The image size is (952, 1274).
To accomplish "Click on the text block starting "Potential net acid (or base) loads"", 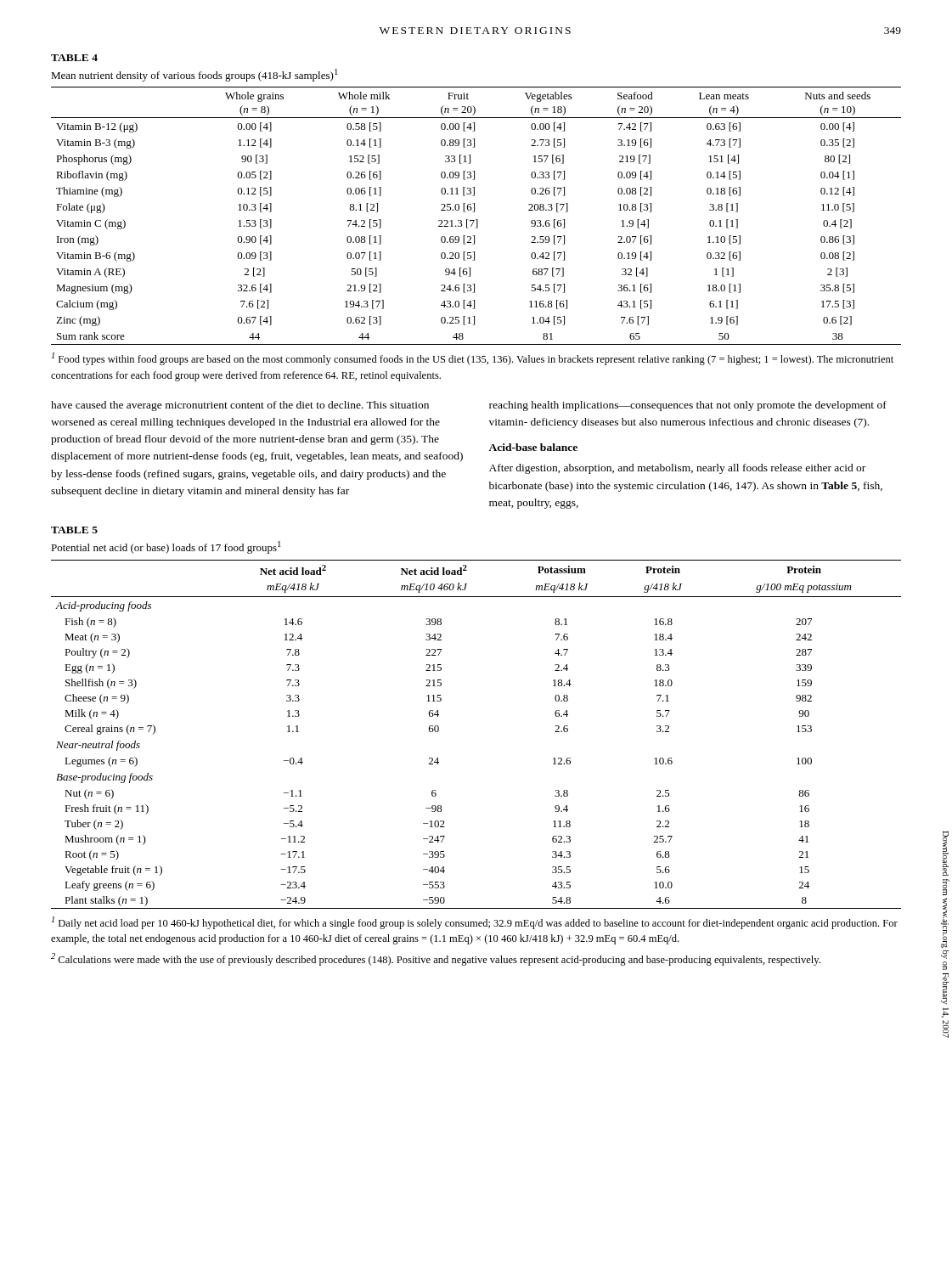I will pos(166,546).
